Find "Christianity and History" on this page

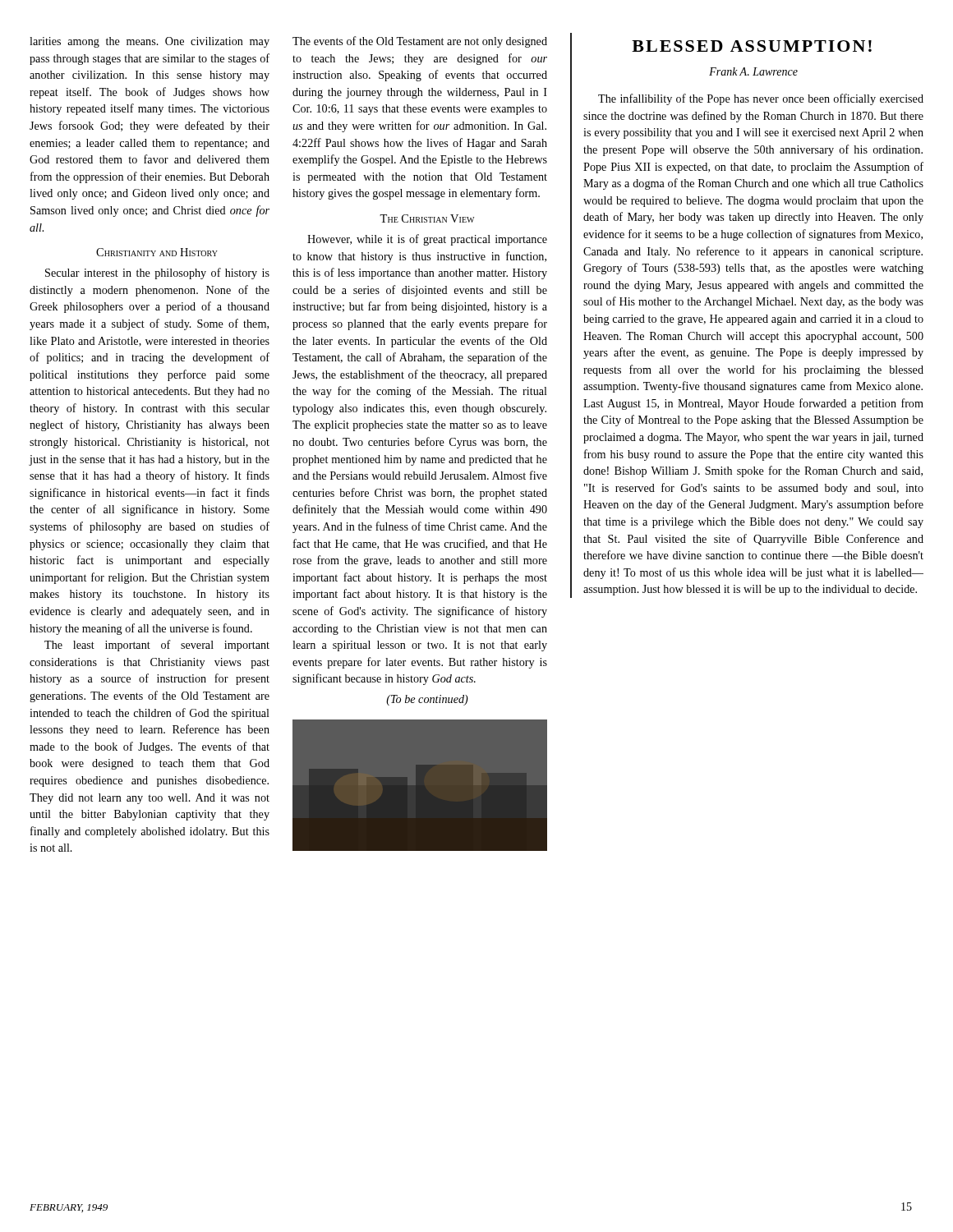150,253
